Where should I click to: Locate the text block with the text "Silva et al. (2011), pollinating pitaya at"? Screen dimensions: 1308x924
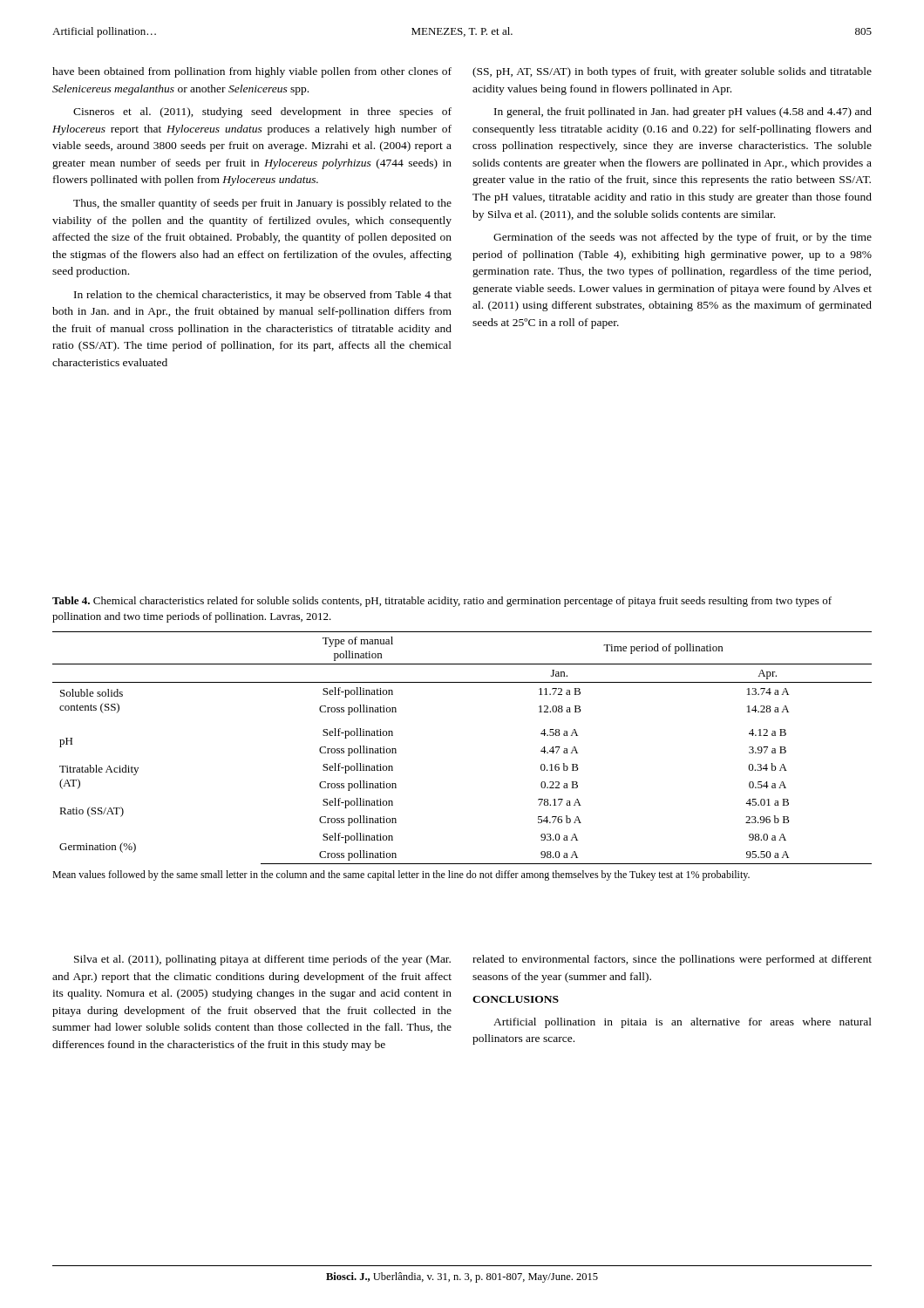tap(252, 1002)
